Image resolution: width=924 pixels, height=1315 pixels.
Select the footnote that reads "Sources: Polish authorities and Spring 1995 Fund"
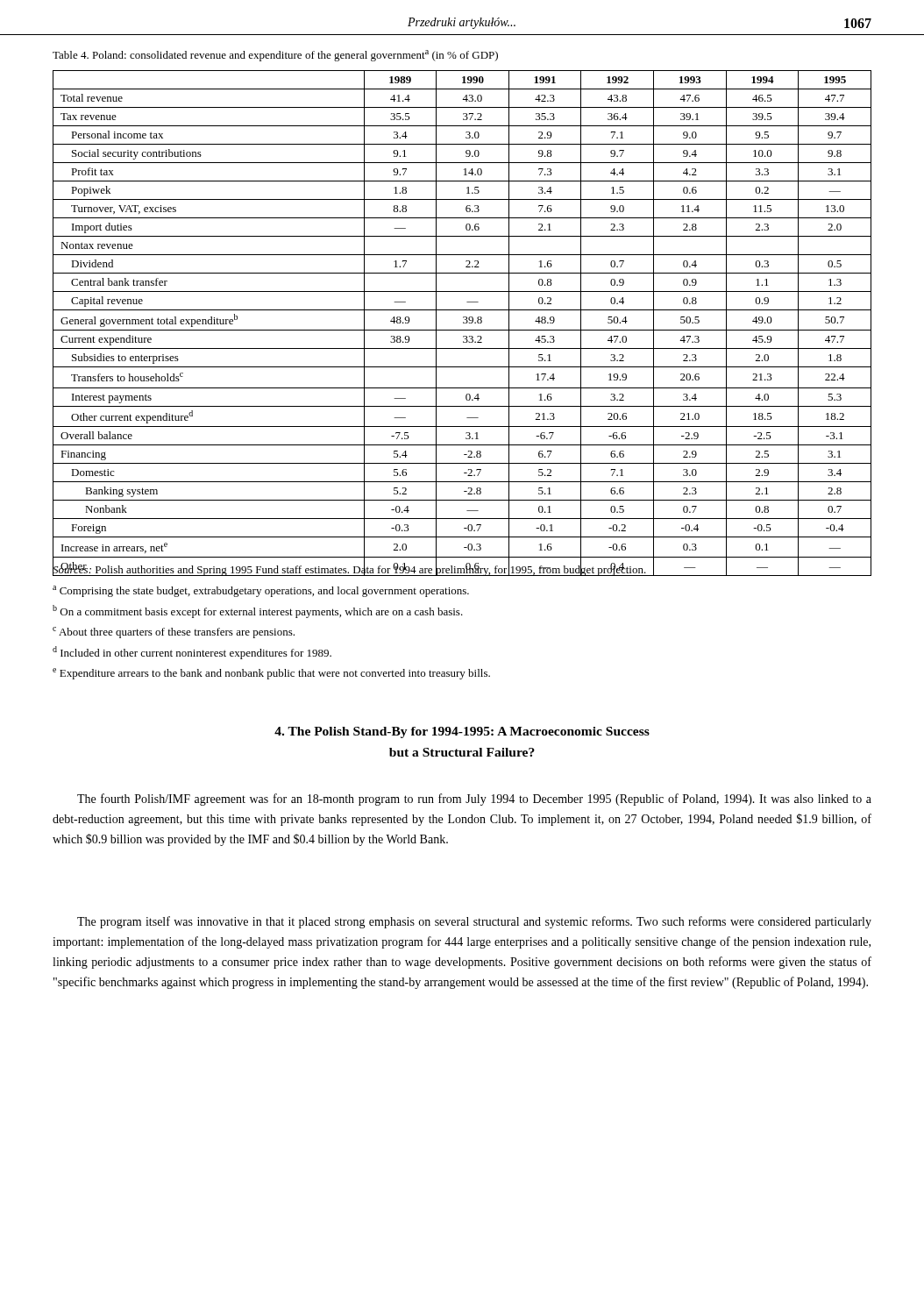(x=462, y=622)
